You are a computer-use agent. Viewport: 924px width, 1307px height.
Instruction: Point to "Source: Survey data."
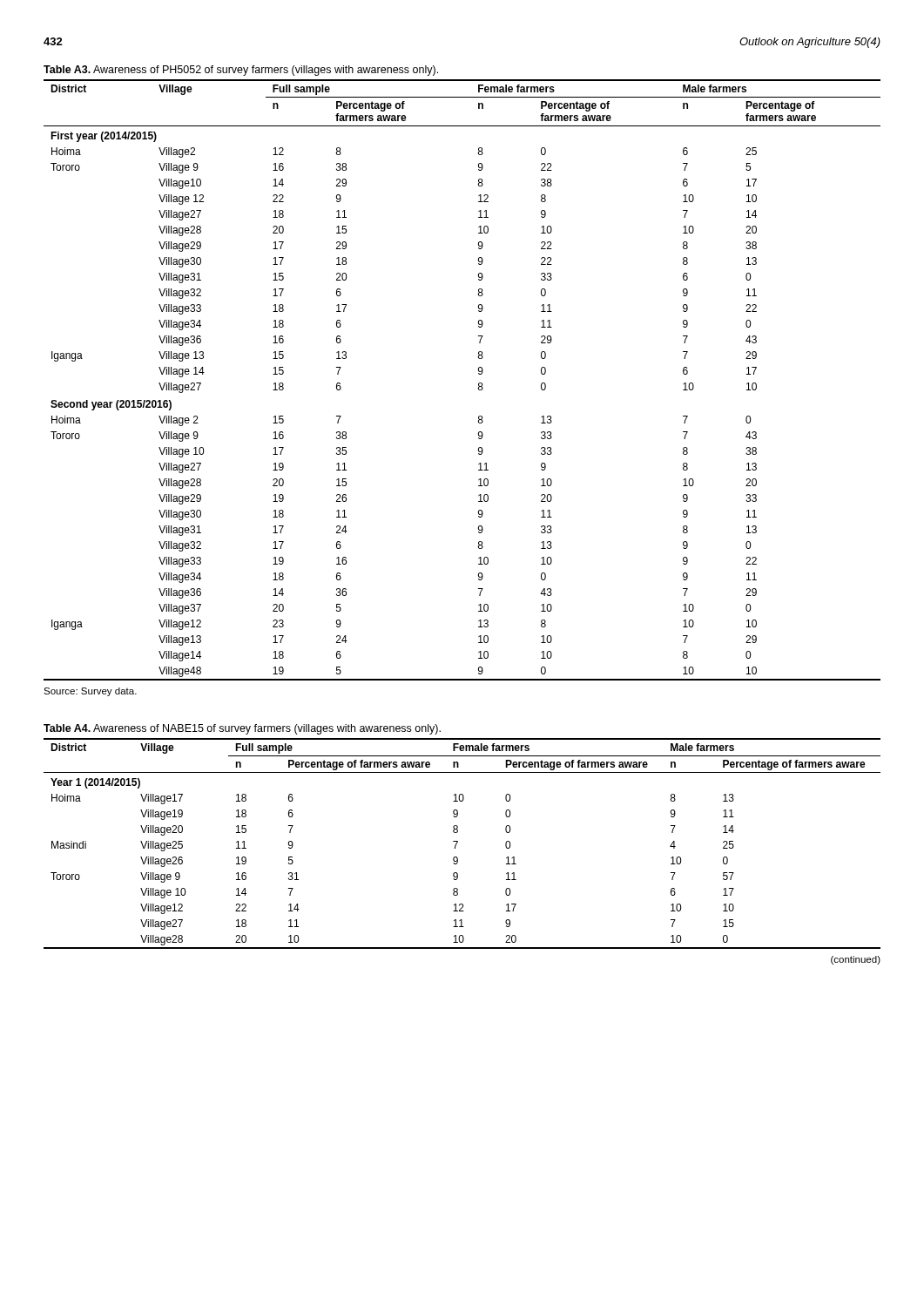click(x=90, y=691)
